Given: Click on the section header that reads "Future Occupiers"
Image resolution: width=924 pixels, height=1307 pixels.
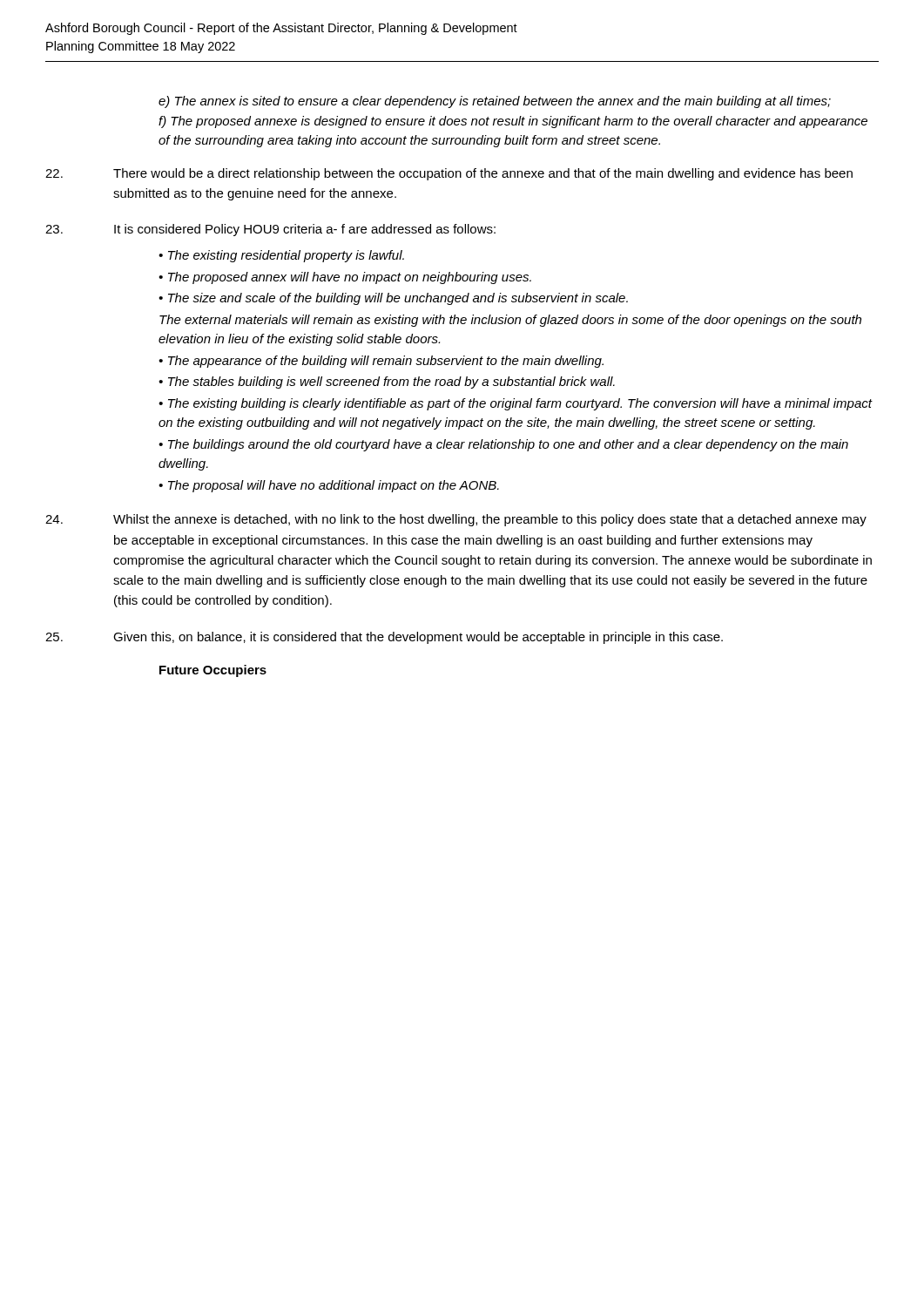Looking at the screenshot, I should tap(213, 669).
